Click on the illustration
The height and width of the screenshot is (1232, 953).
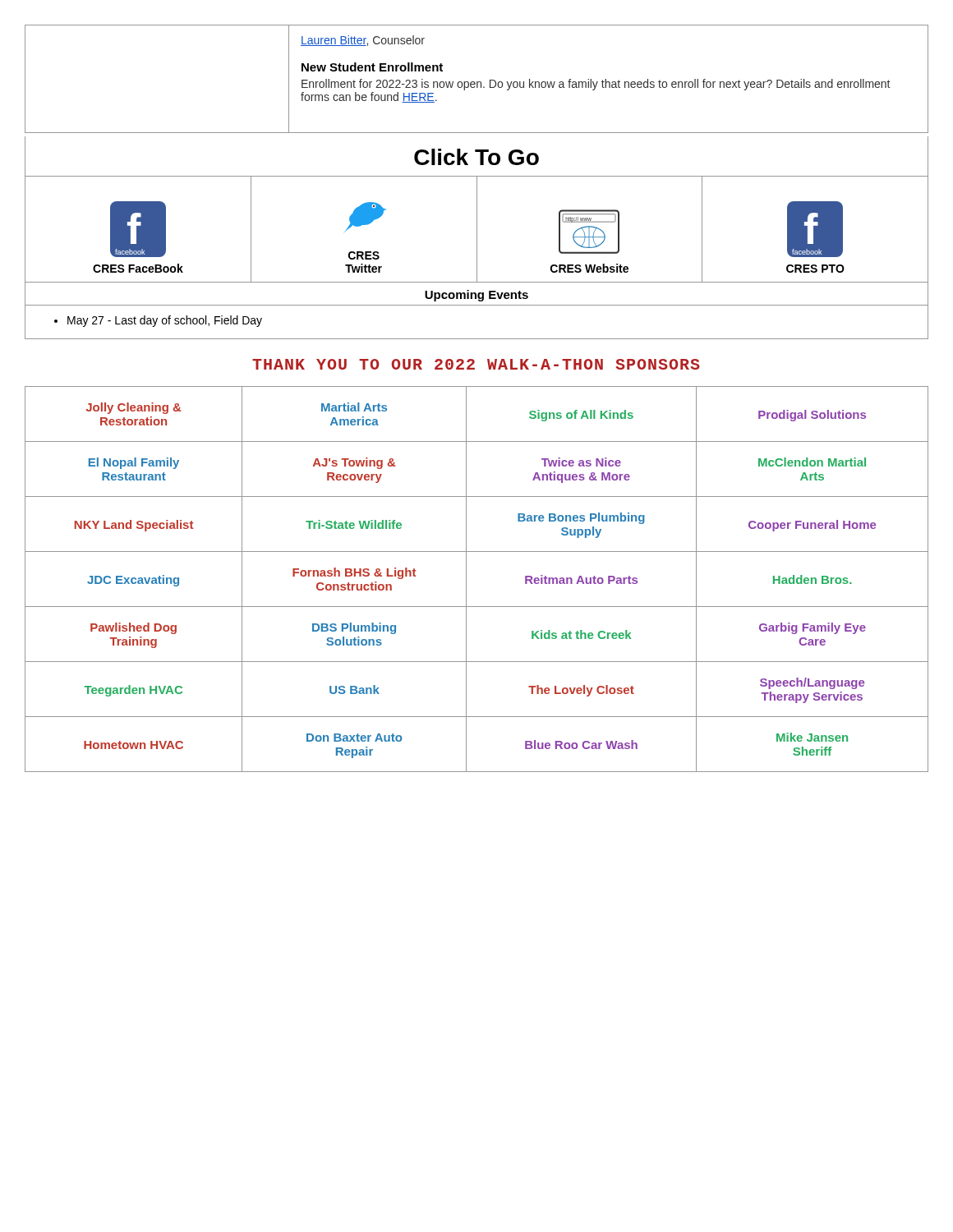tap(590, 229)
